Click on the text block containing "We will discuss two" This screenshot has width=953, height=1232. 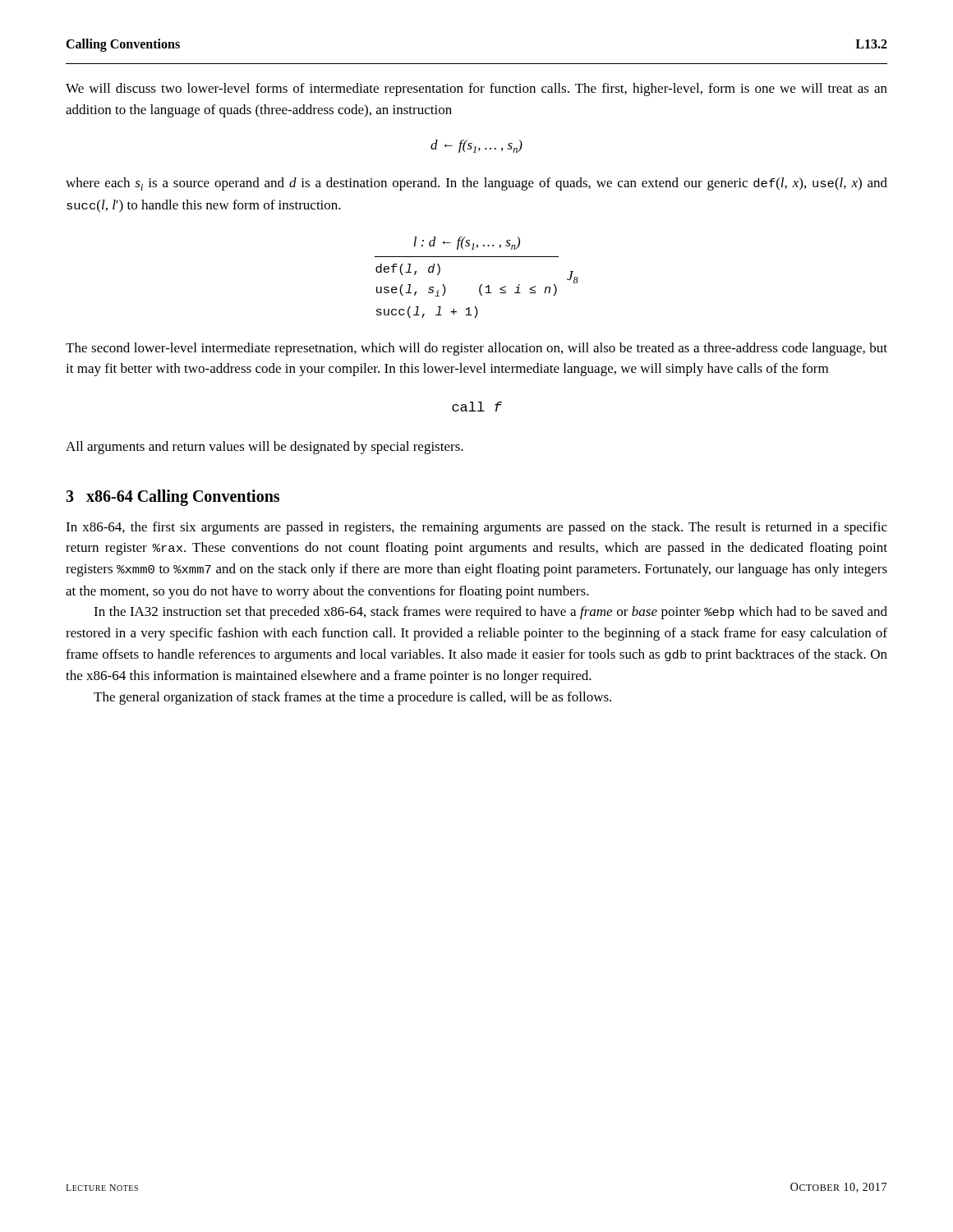[476, 99]
